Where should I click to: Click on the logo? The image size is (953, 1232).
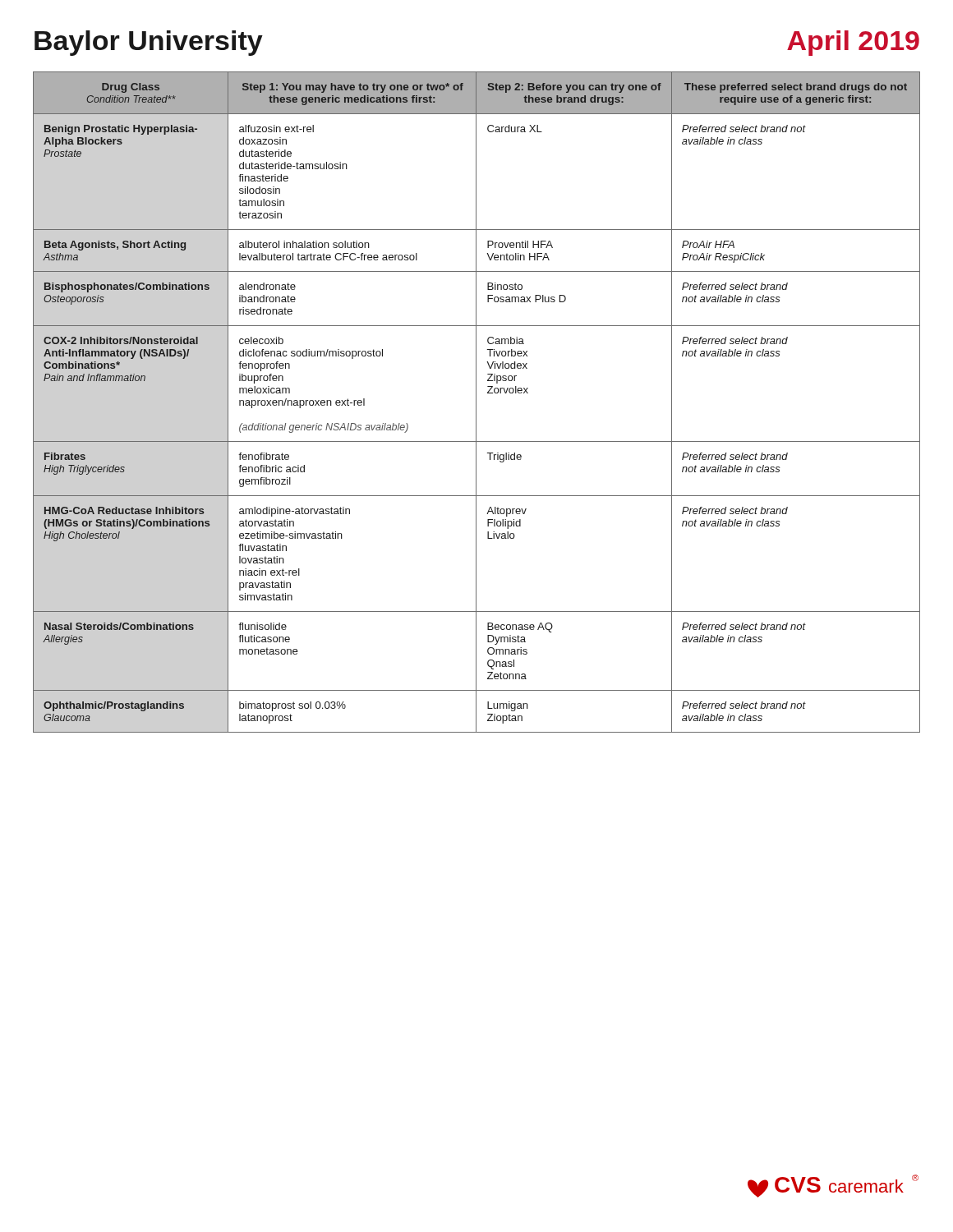pyautogui.click(x=834, y=1185)
